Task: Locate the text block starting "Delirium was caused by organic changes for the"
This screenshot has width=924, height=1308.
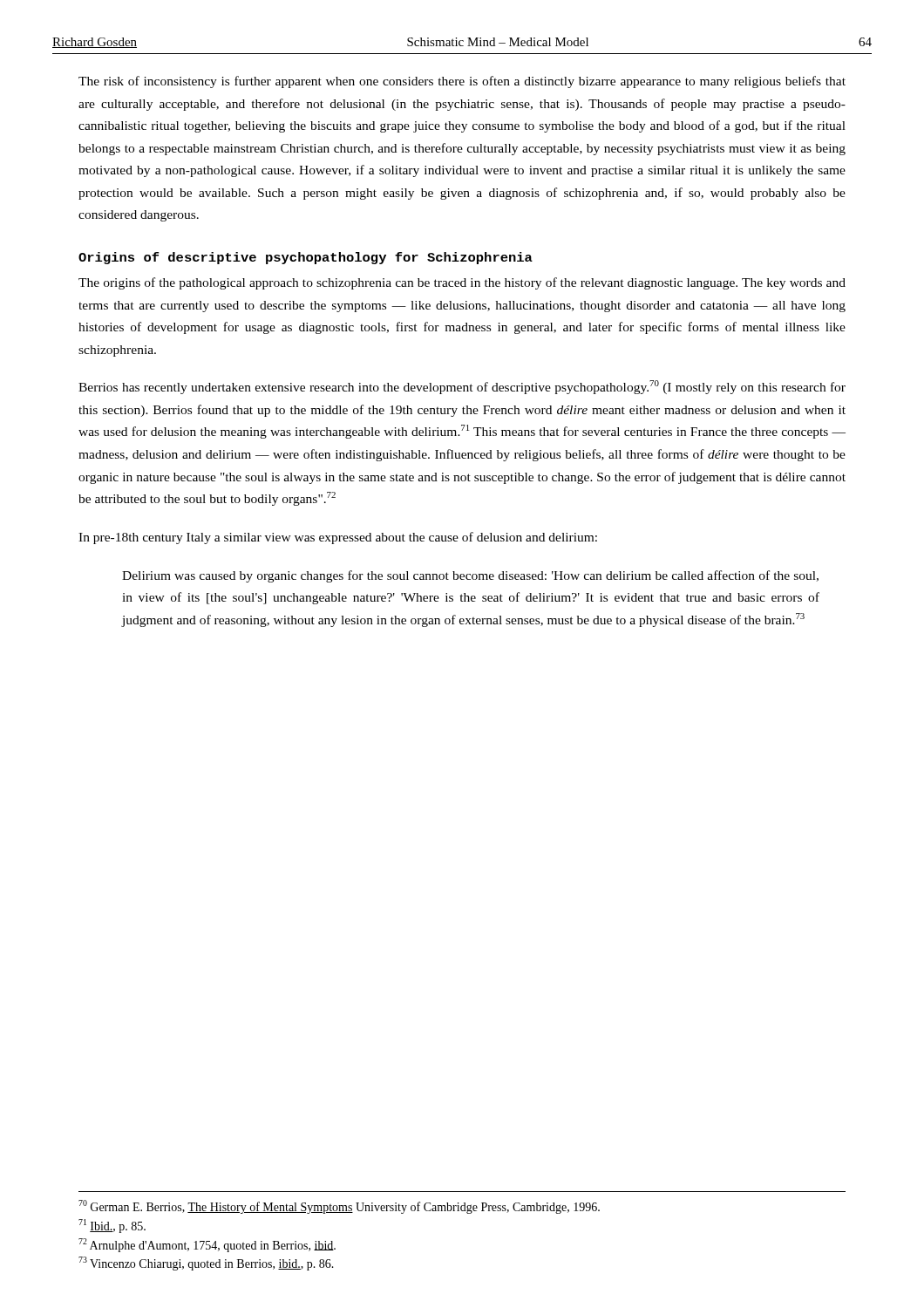Action: point(471,597)
